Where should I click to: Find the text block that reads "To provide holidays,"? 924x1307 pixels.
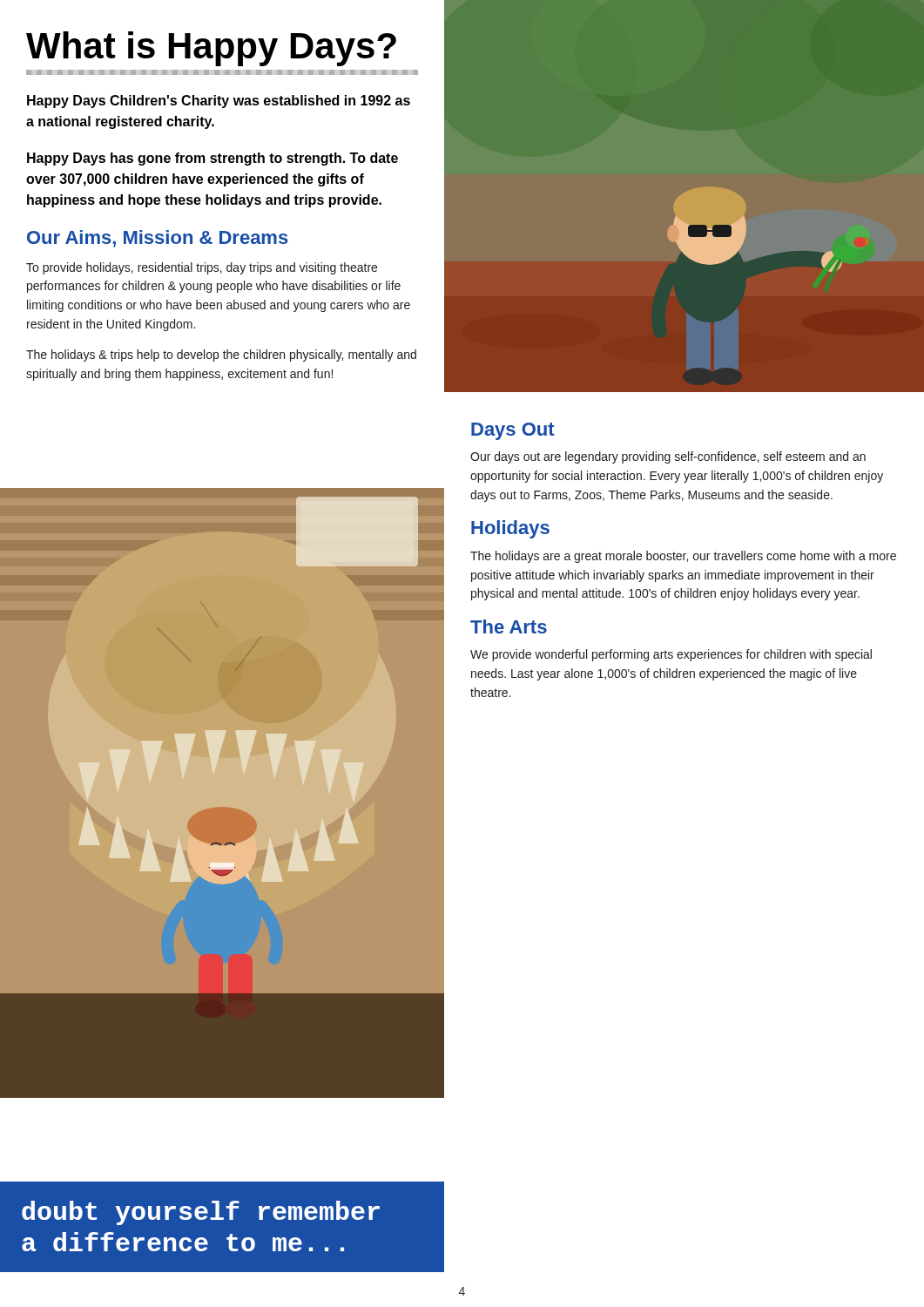coord(222,296)
